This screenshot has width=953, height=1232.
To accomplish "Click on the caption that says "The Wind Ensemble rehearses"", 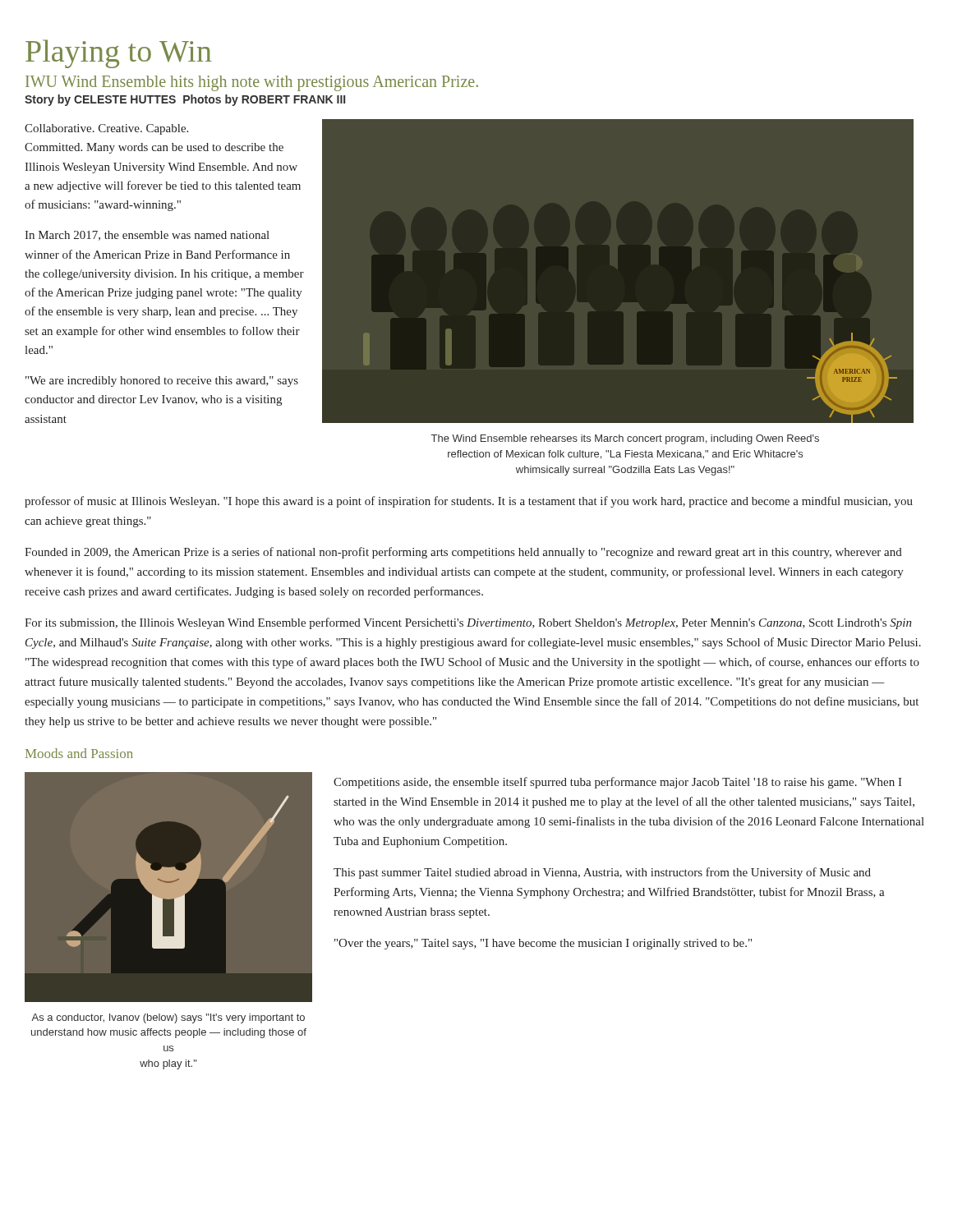I will click(x=625, y=454).
